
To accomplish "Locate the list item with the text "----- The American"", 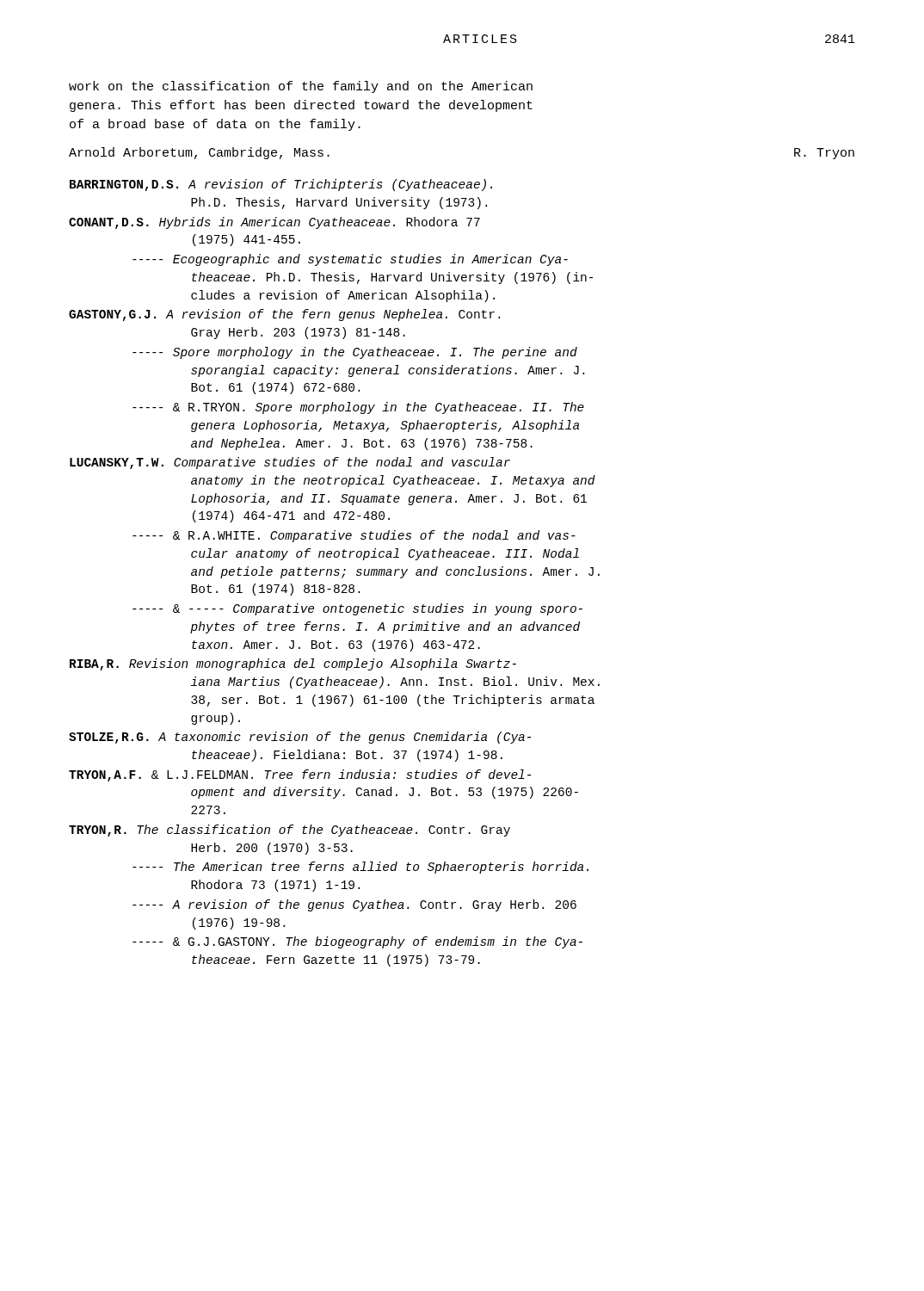I will [493, 877].
